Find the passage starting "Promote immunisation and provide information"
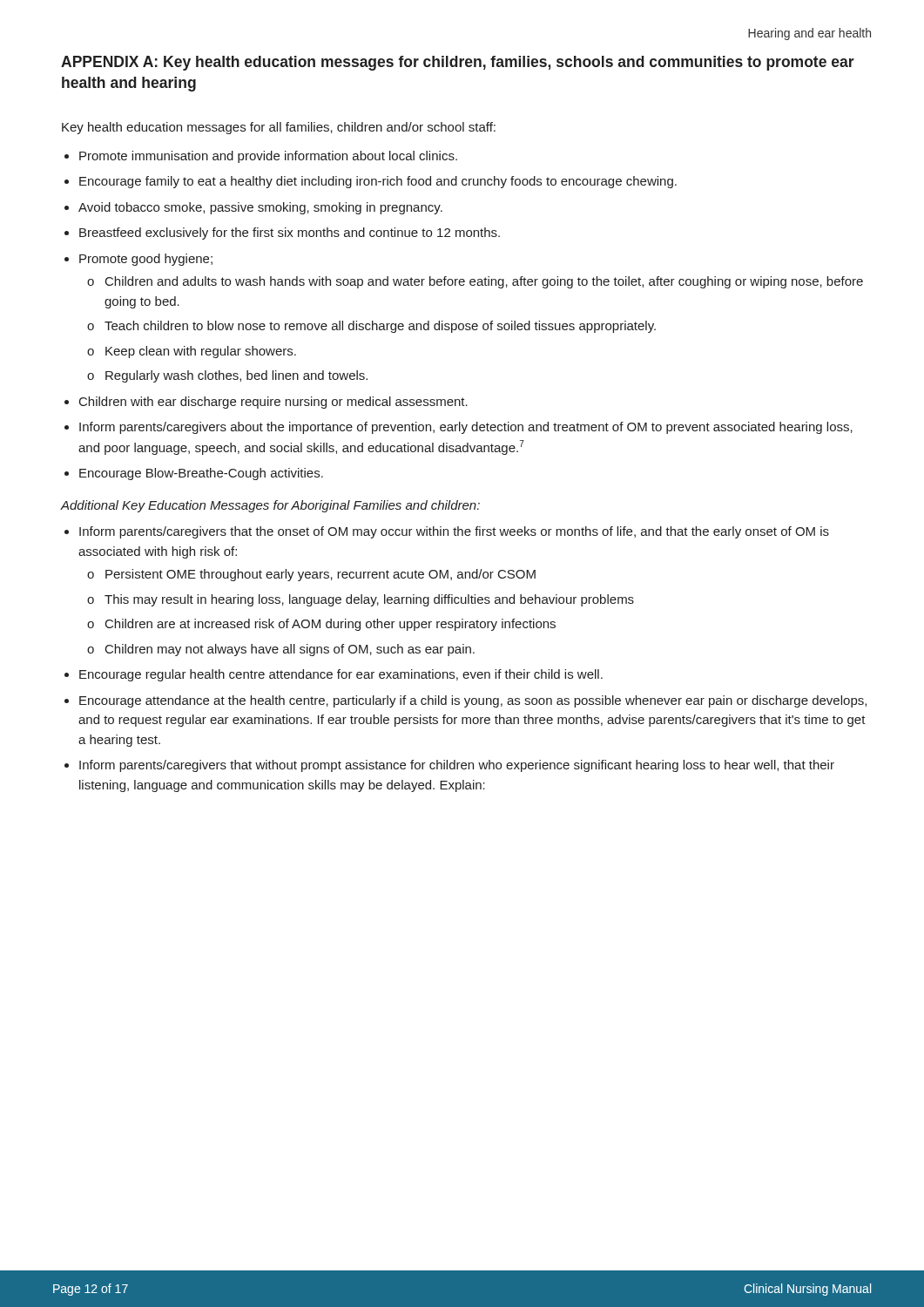The width and height of the screenshot is (924, 1307). (x=268, y=155)
